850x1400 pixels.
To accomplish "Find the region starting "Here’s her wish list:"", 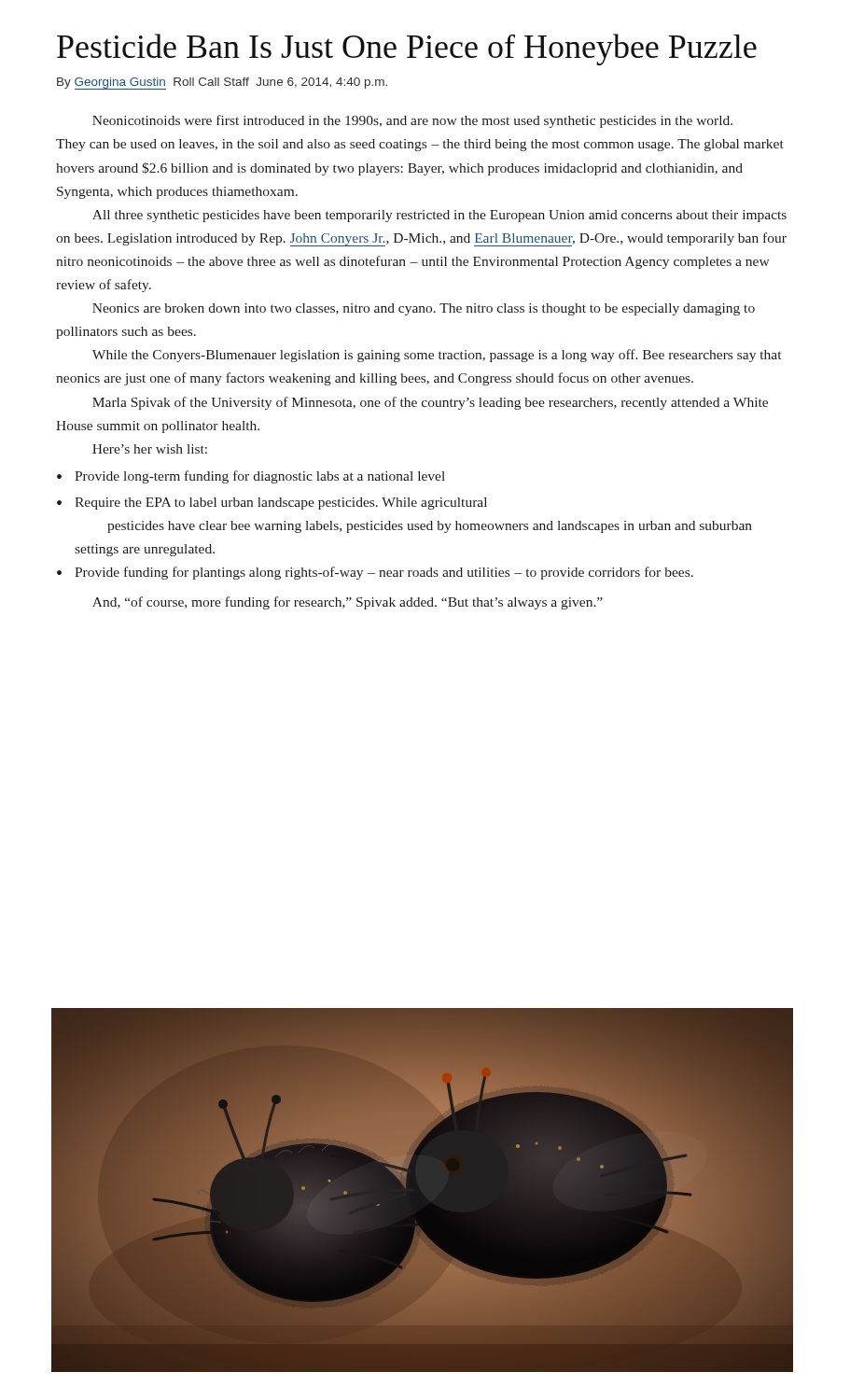I will (150, 449).
